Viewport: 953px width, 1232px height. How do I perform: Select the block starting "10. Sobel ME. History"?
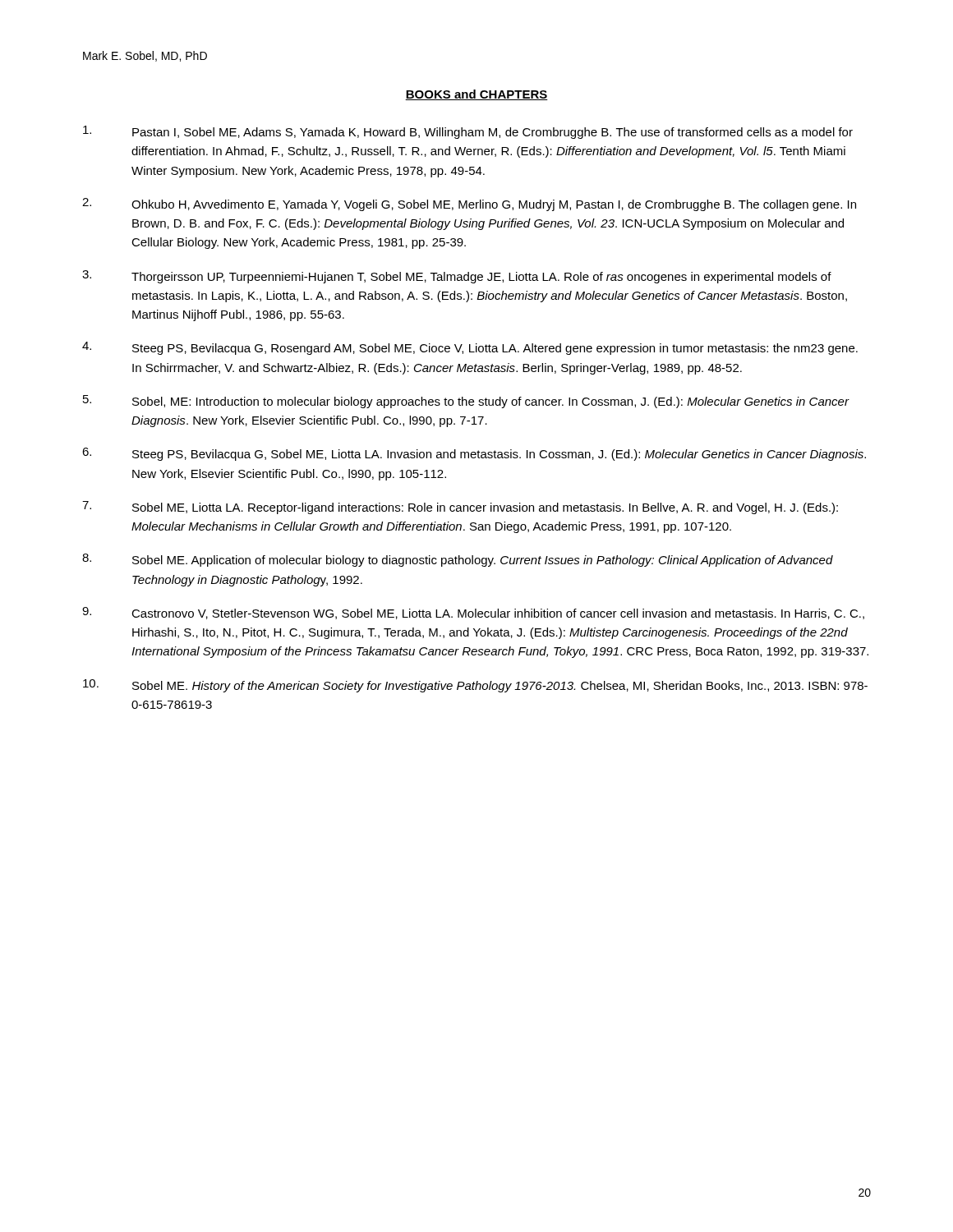tap(476, 695)
